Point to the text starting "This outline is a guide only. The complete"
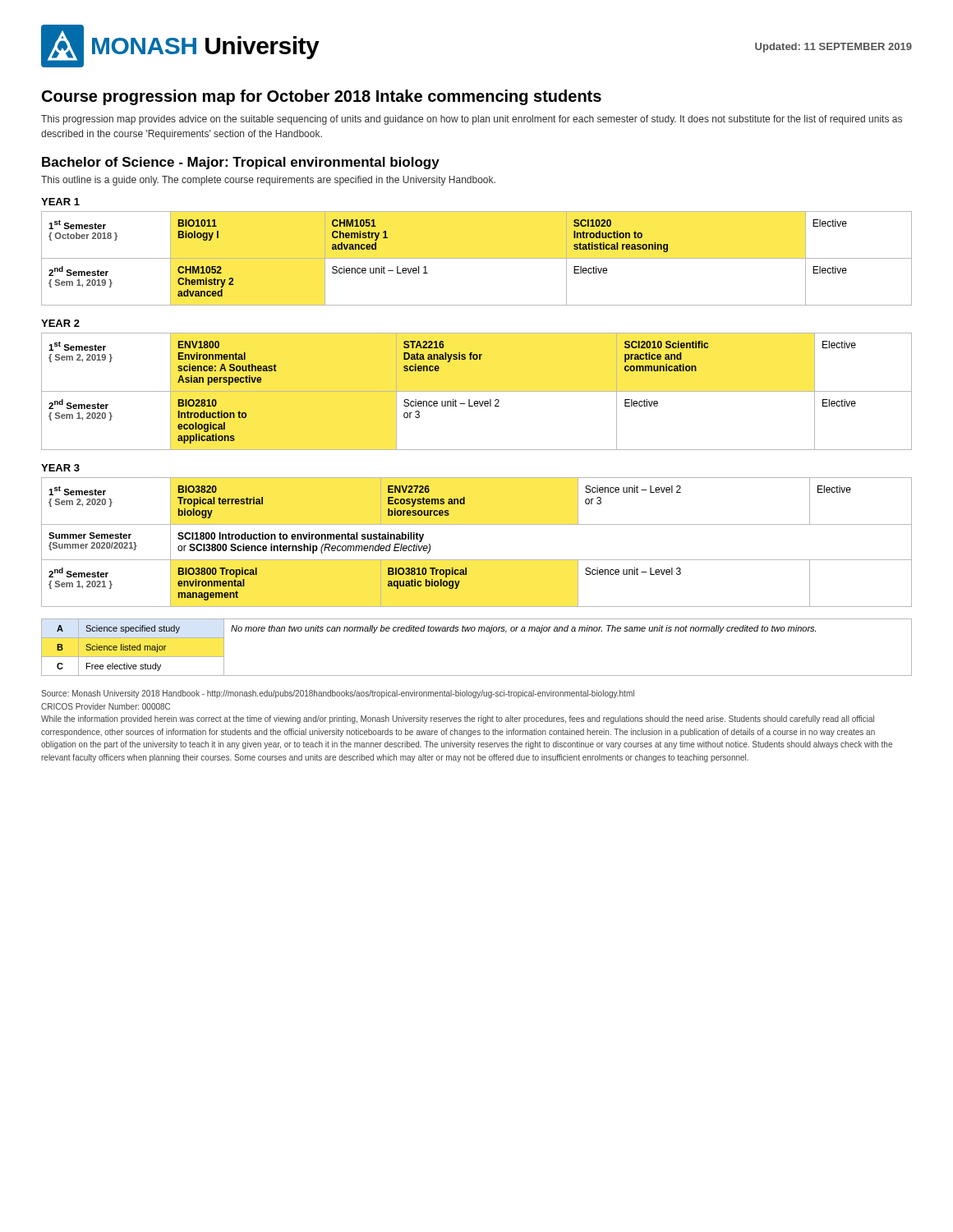 tap(269, 180)
